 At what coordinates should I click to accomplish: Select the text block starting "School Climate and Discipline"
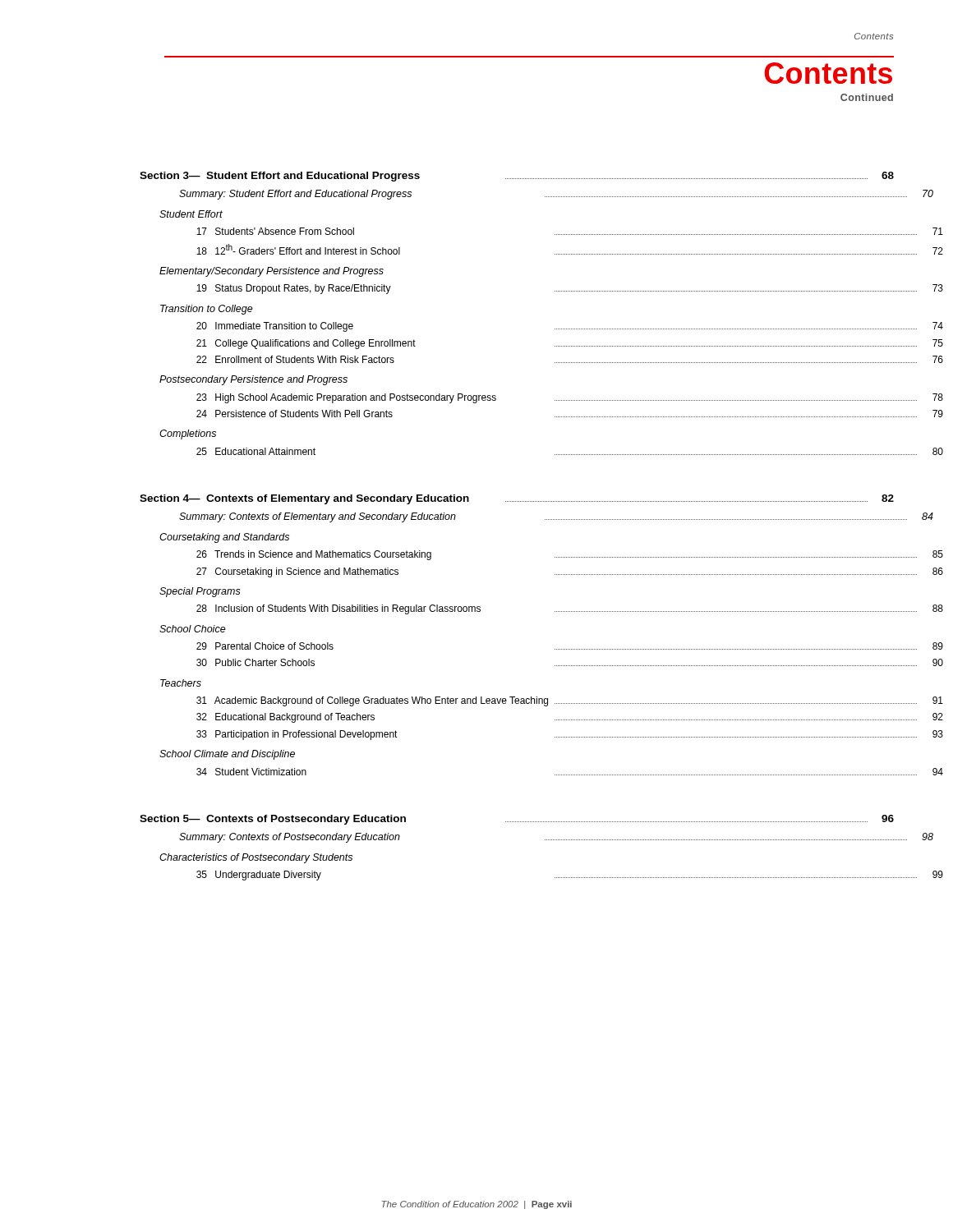[x=227, y=754]
